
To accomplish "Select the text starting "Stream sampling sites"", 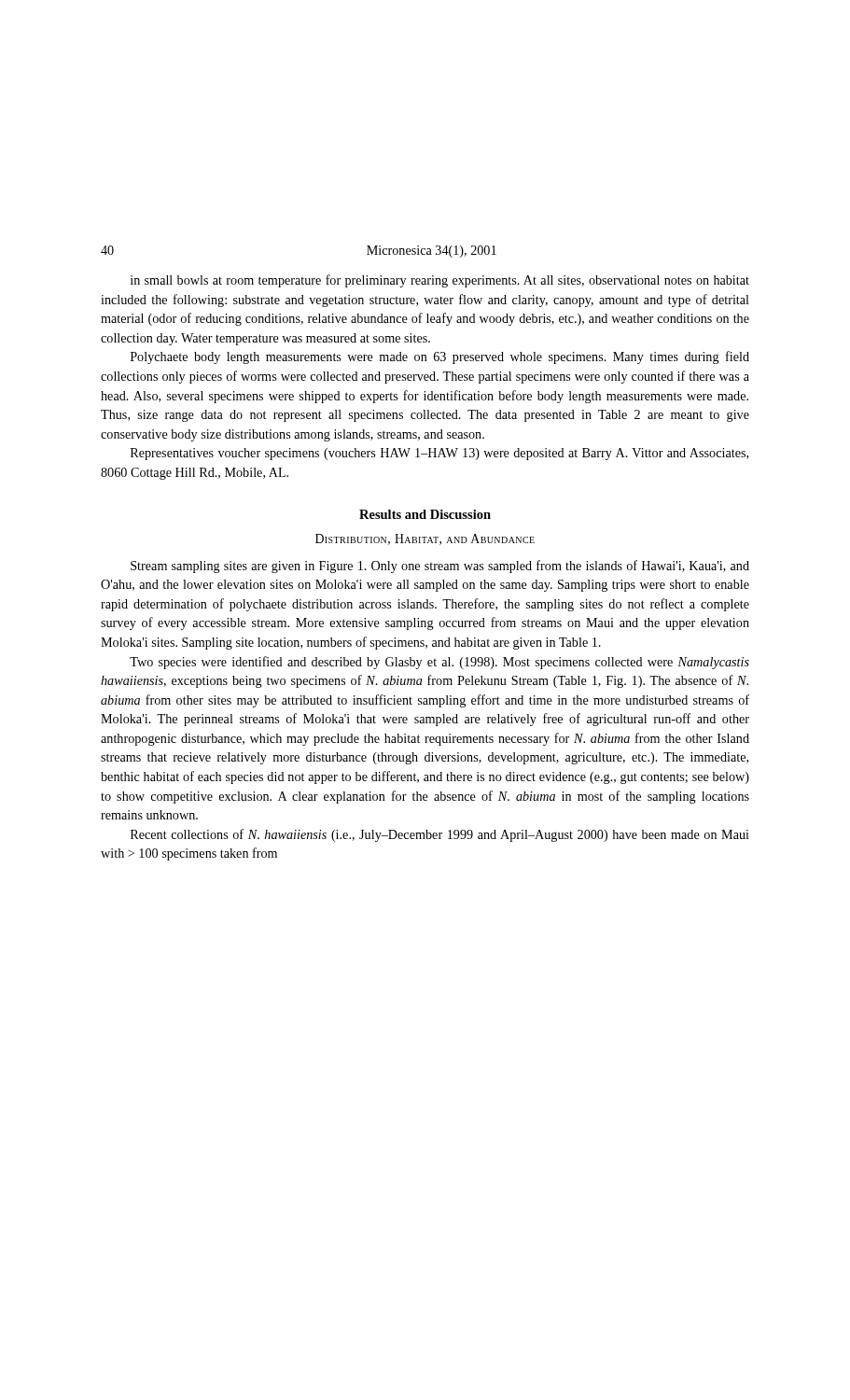I will (425, 710).
